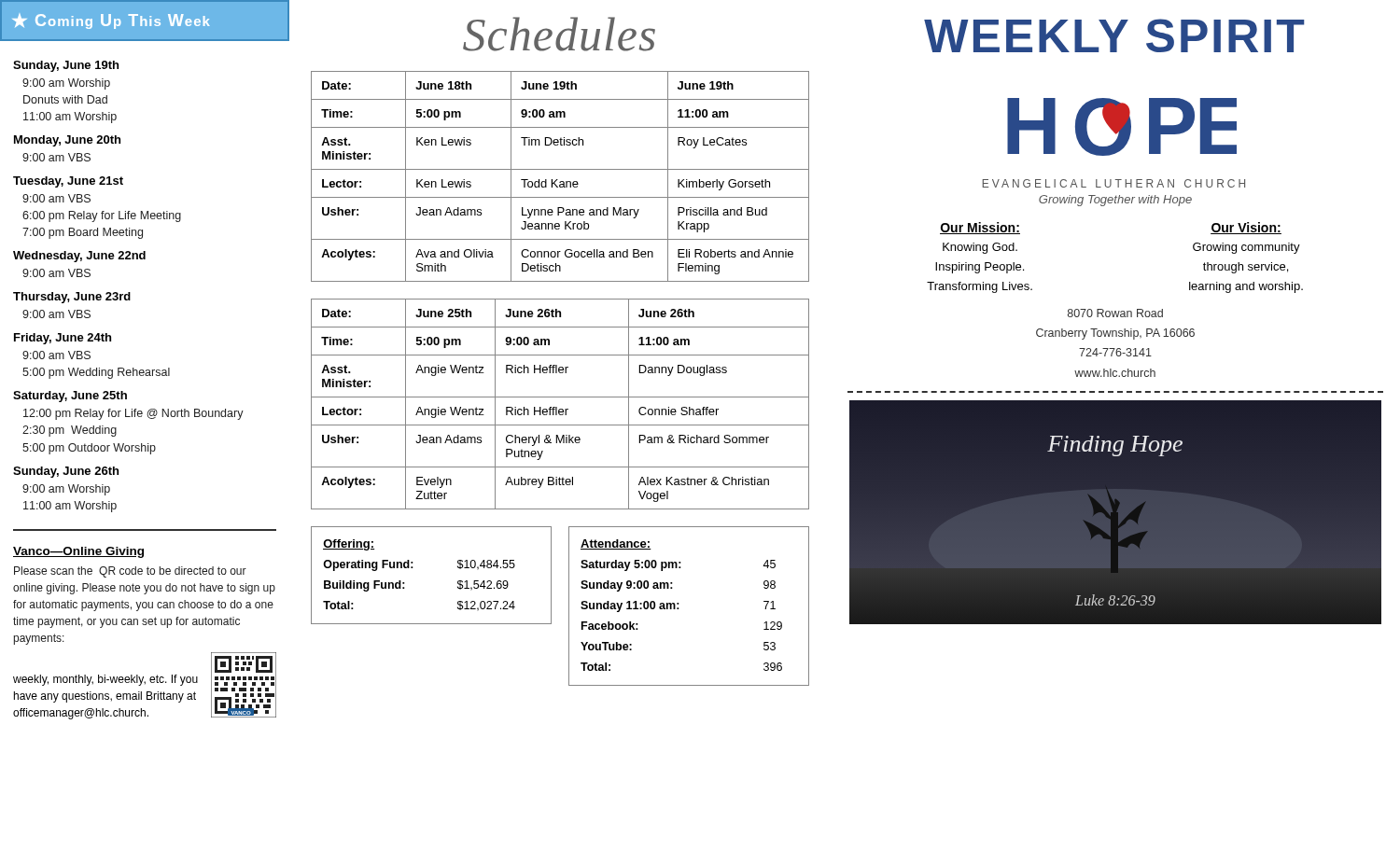
Task: Locate the text starting "★ Coming Up This Week"
Action: (111, 21)
